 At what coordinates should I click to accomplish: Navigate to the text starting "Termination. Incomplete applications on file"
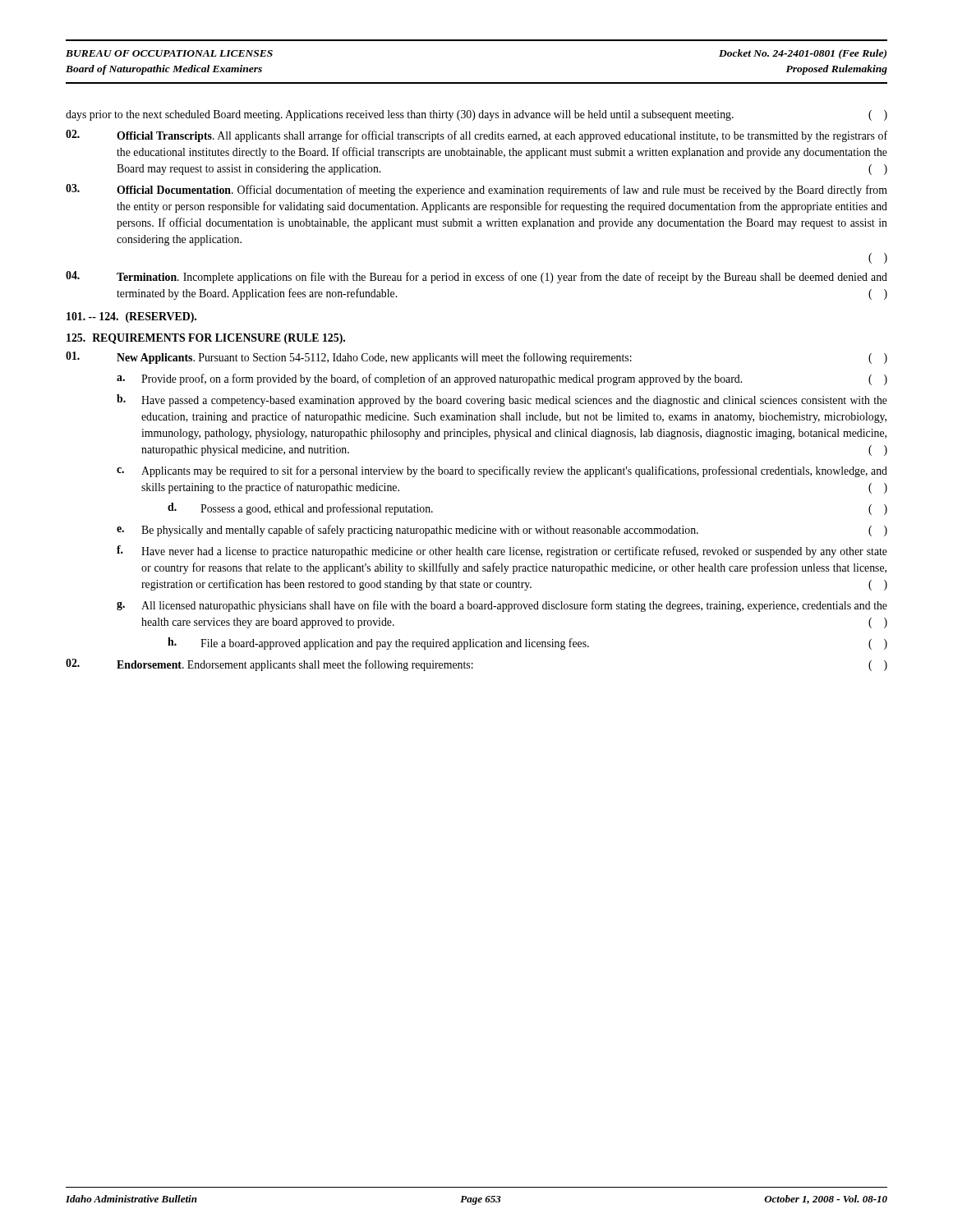[x=476, y=286]
